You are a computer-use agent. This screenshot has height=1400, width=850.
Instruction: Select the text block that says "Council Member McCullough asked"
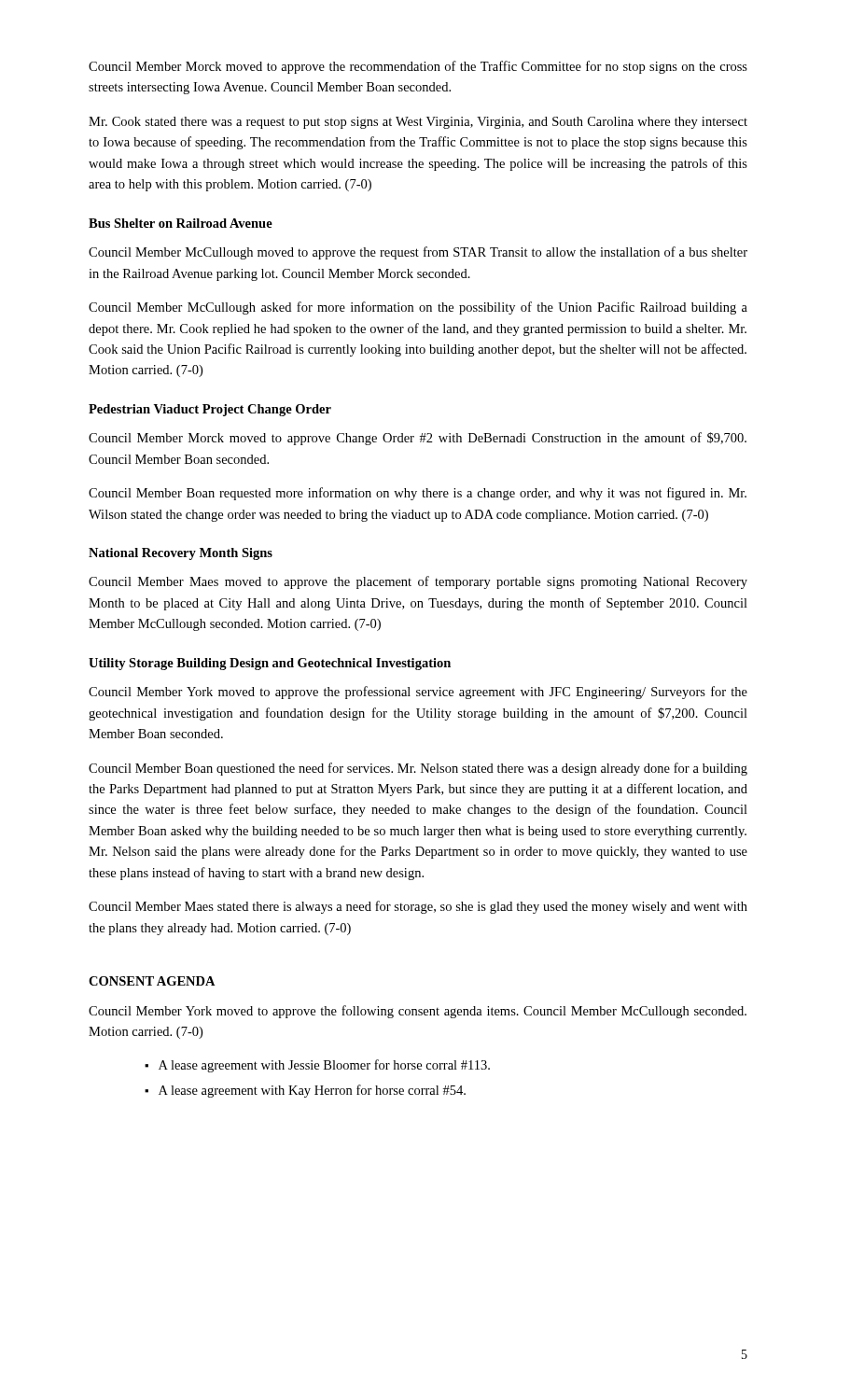418,339
